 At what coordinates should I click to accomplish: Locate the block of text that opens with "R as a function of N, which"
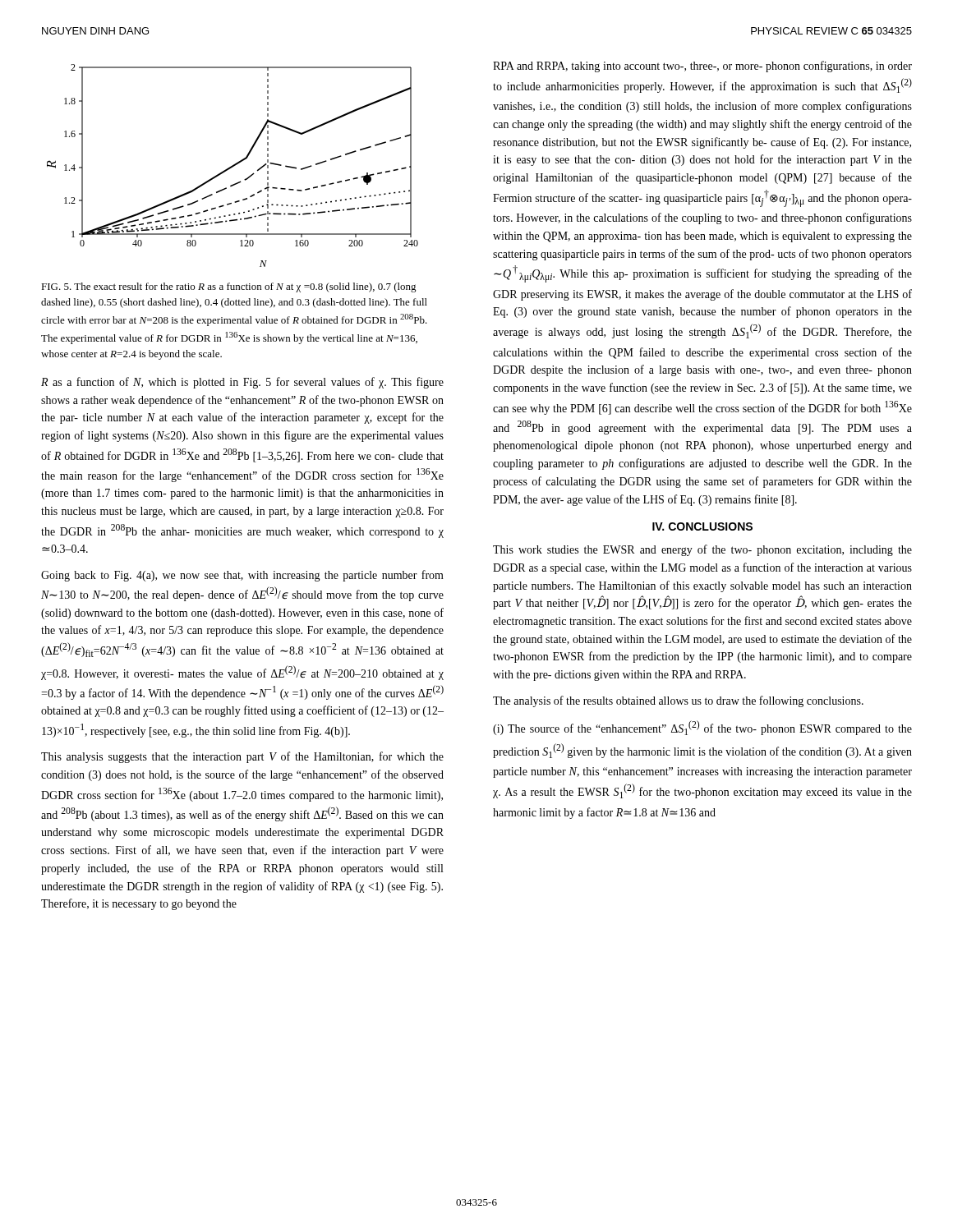[x=242, y=466]
